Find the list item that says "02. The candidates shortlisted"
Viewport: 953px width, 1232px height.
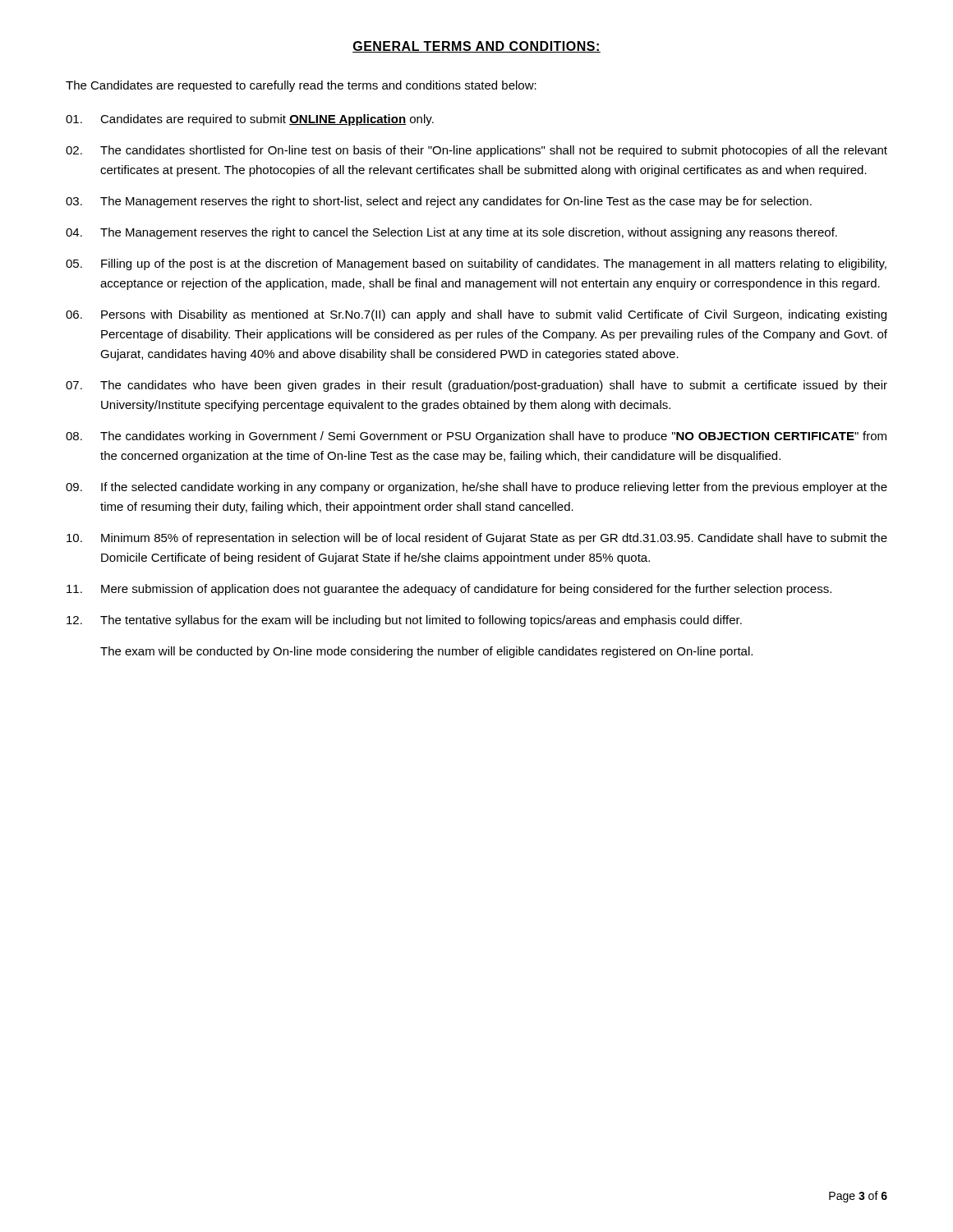[476, 160]
